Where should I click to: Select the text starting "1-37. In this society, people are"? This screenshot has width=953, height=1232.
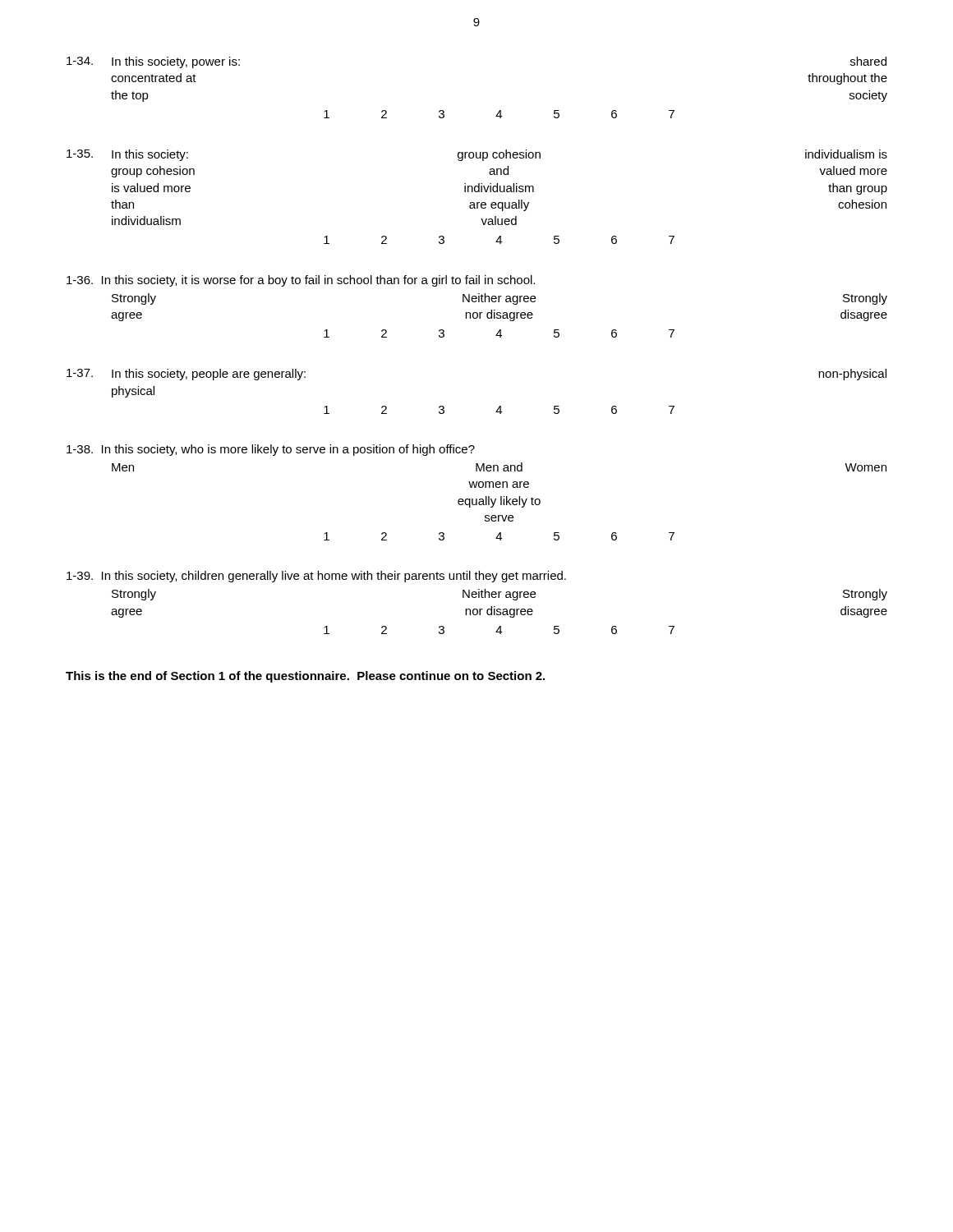(80, 373)
